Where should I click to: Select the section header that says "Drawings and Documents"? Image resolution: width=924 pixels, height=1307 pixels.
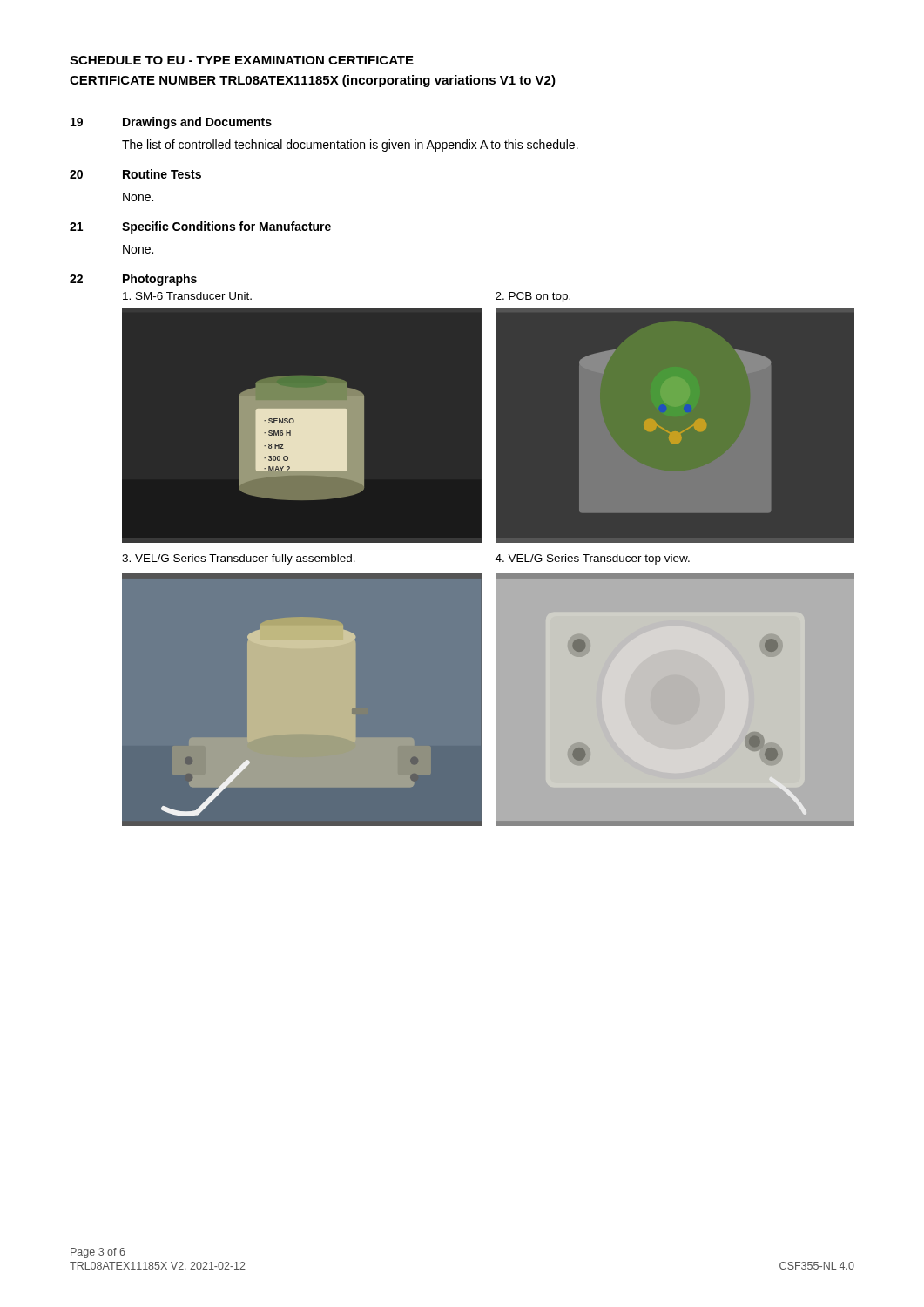(x=197, y=122)
